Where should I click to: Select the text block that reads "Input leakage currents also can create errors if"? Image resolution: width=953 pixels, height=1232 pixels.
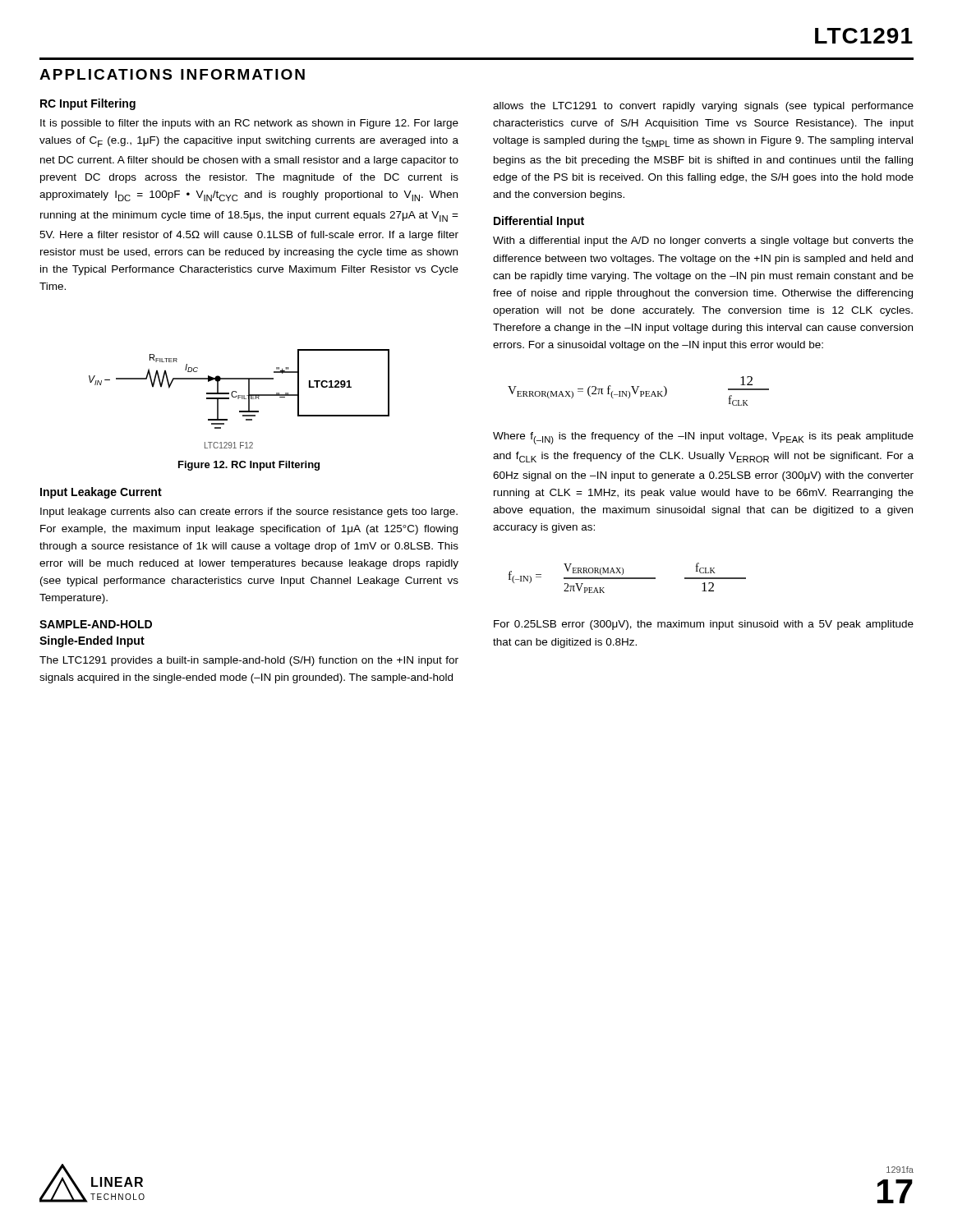point(249,555)
